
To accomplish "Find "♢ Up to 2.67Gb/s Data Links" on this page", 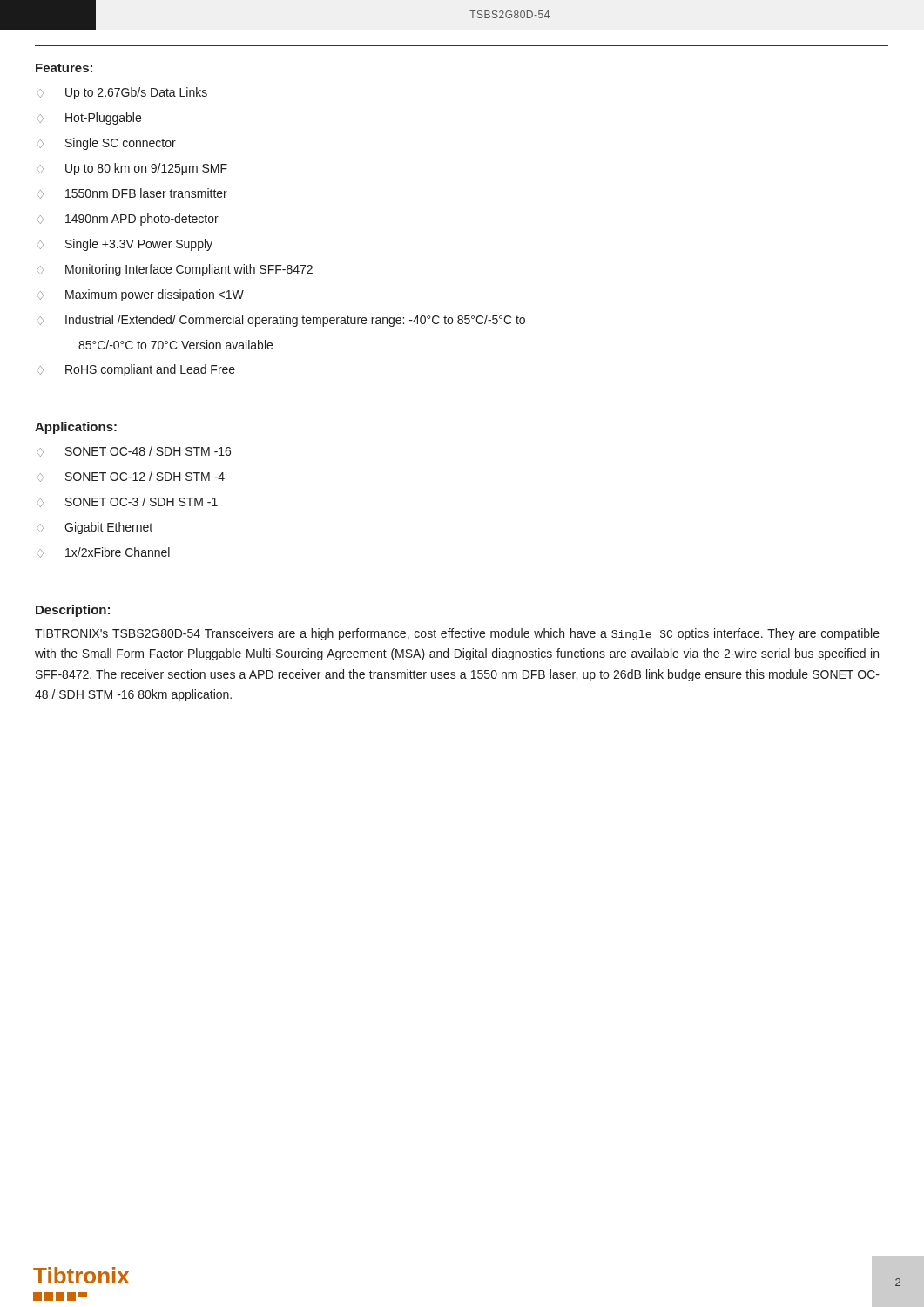I will point(122,93).
